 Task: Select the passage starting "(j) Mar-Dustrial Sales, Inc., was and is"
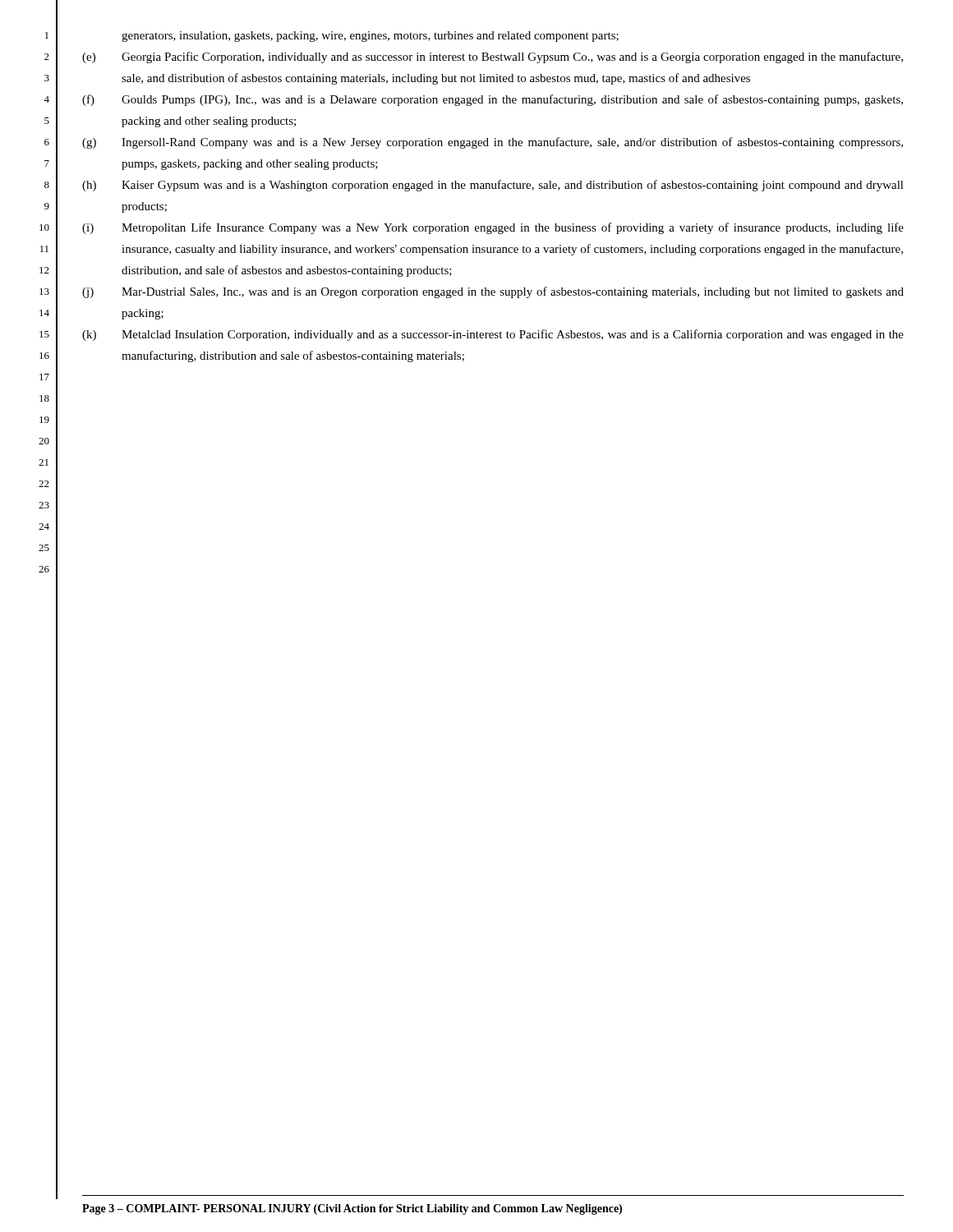(493, 302)
